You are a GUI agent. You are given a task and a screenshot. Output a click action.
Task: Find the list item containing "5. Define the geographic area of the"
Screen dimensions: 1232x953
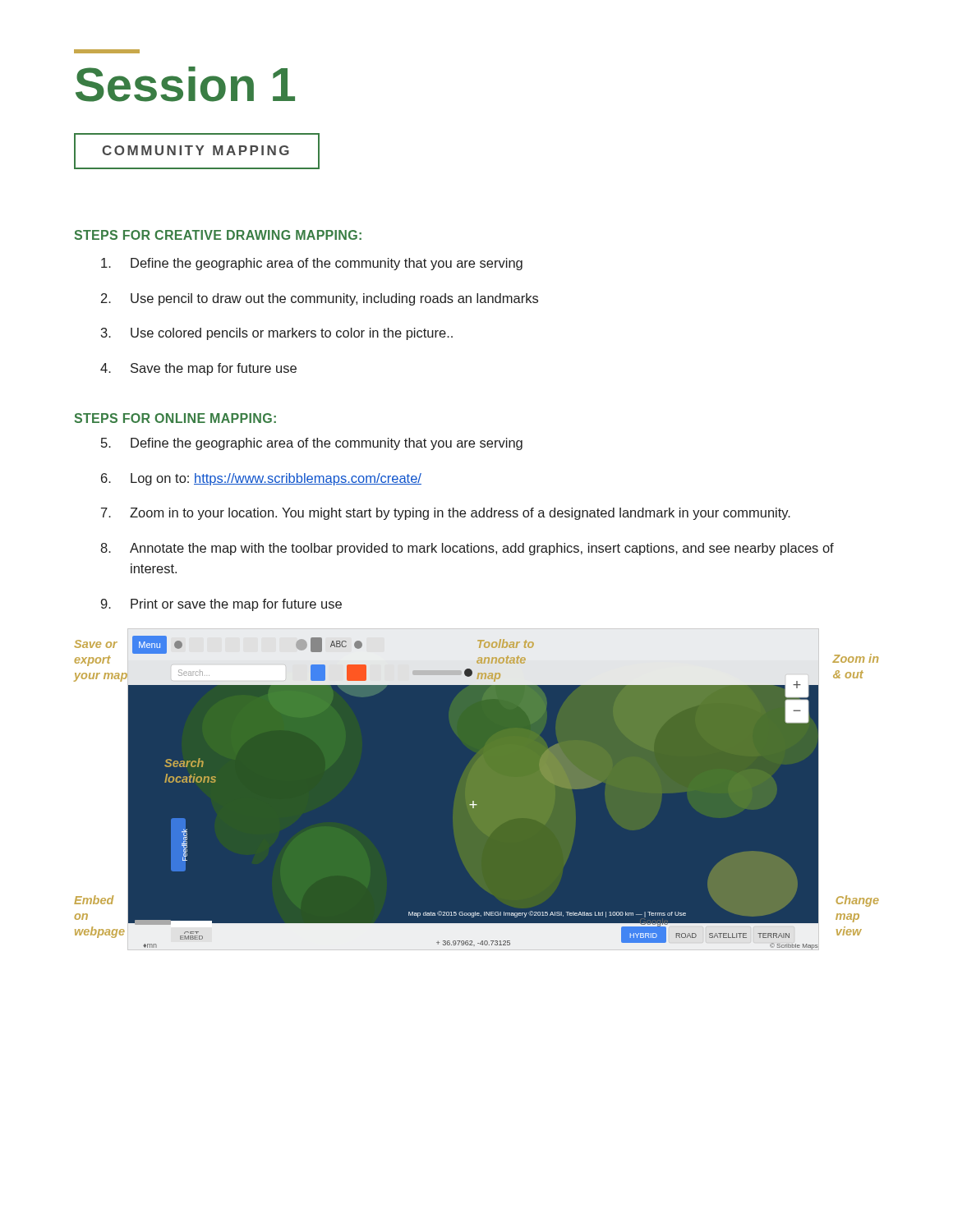(x=490, y=443)
